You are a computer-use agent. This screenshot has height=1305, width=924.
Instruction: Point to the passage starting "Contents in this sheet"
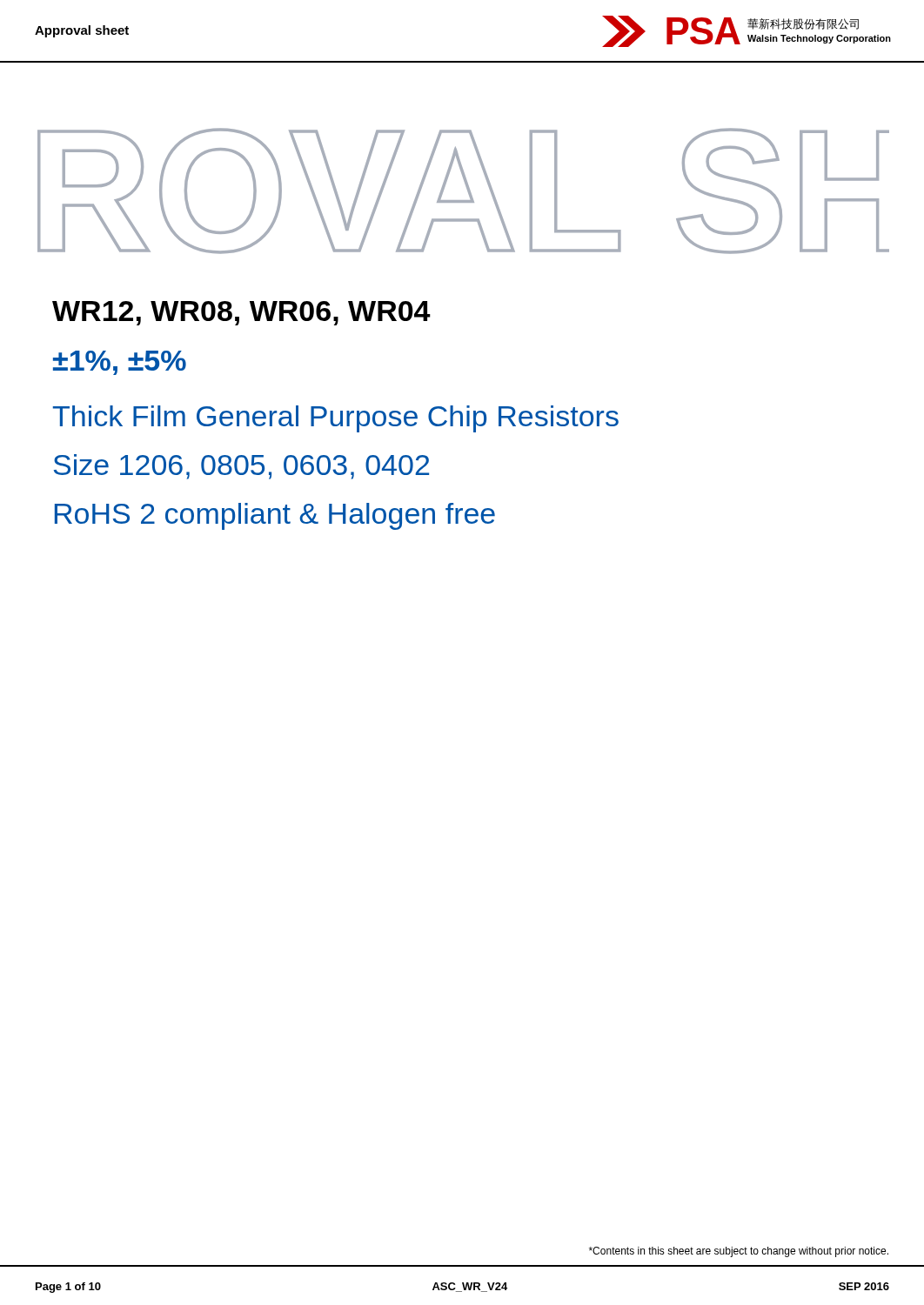click(739, 1251)
